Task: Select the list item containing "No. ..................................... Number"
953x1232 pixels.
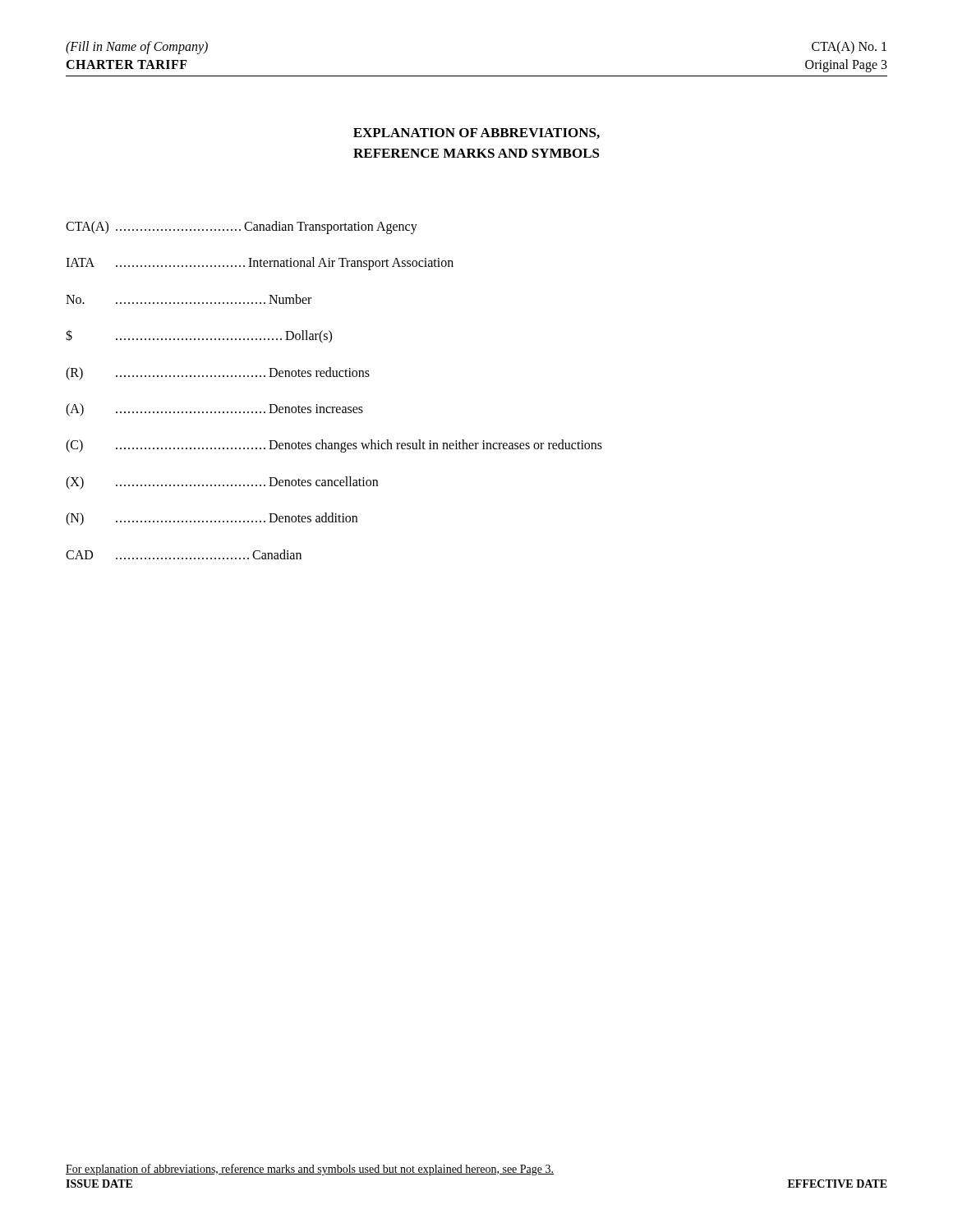Action: tap(189, 300)
